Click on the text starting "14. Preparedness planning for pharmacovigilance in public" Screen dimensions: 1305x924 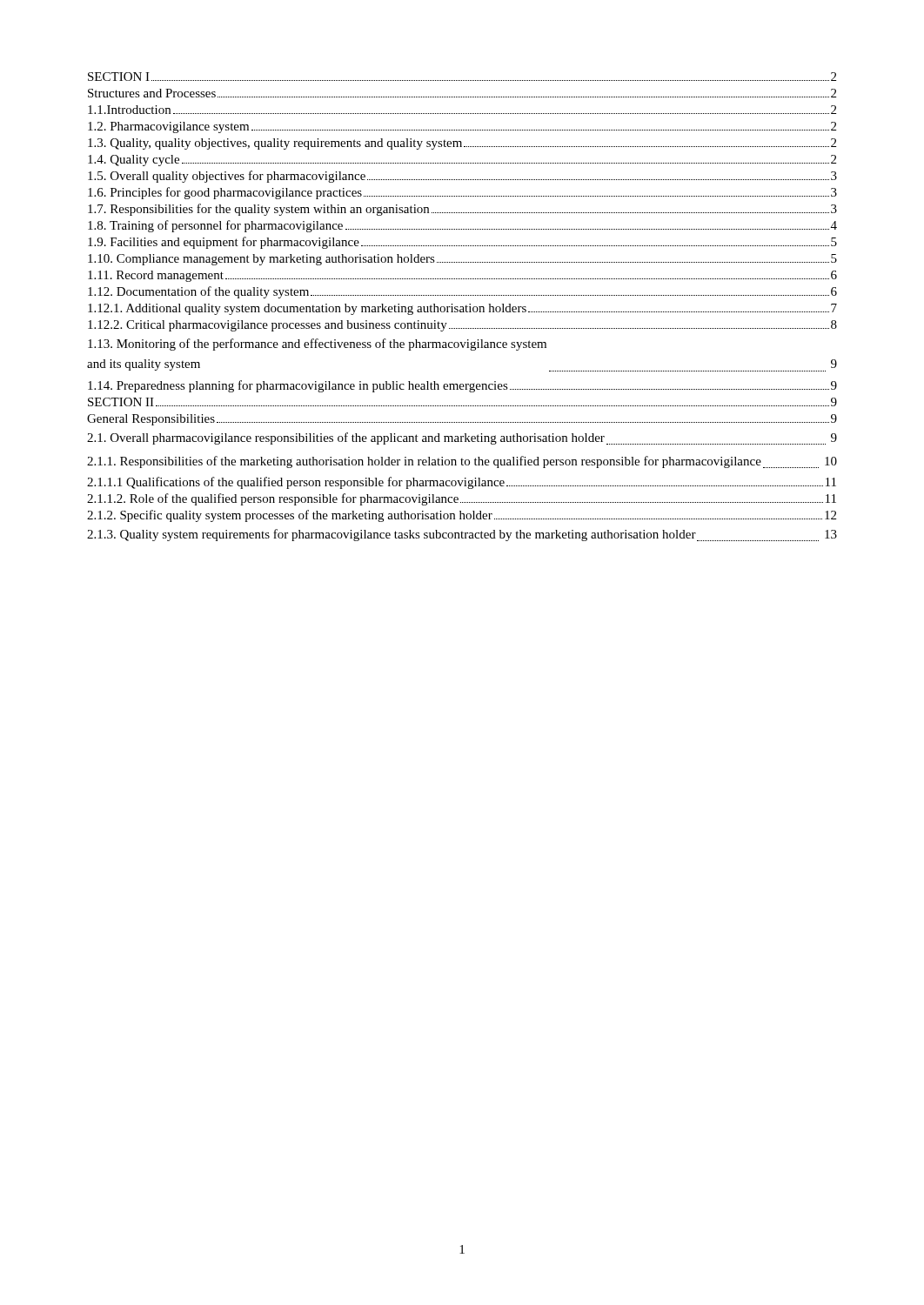[x=462, y=385]
